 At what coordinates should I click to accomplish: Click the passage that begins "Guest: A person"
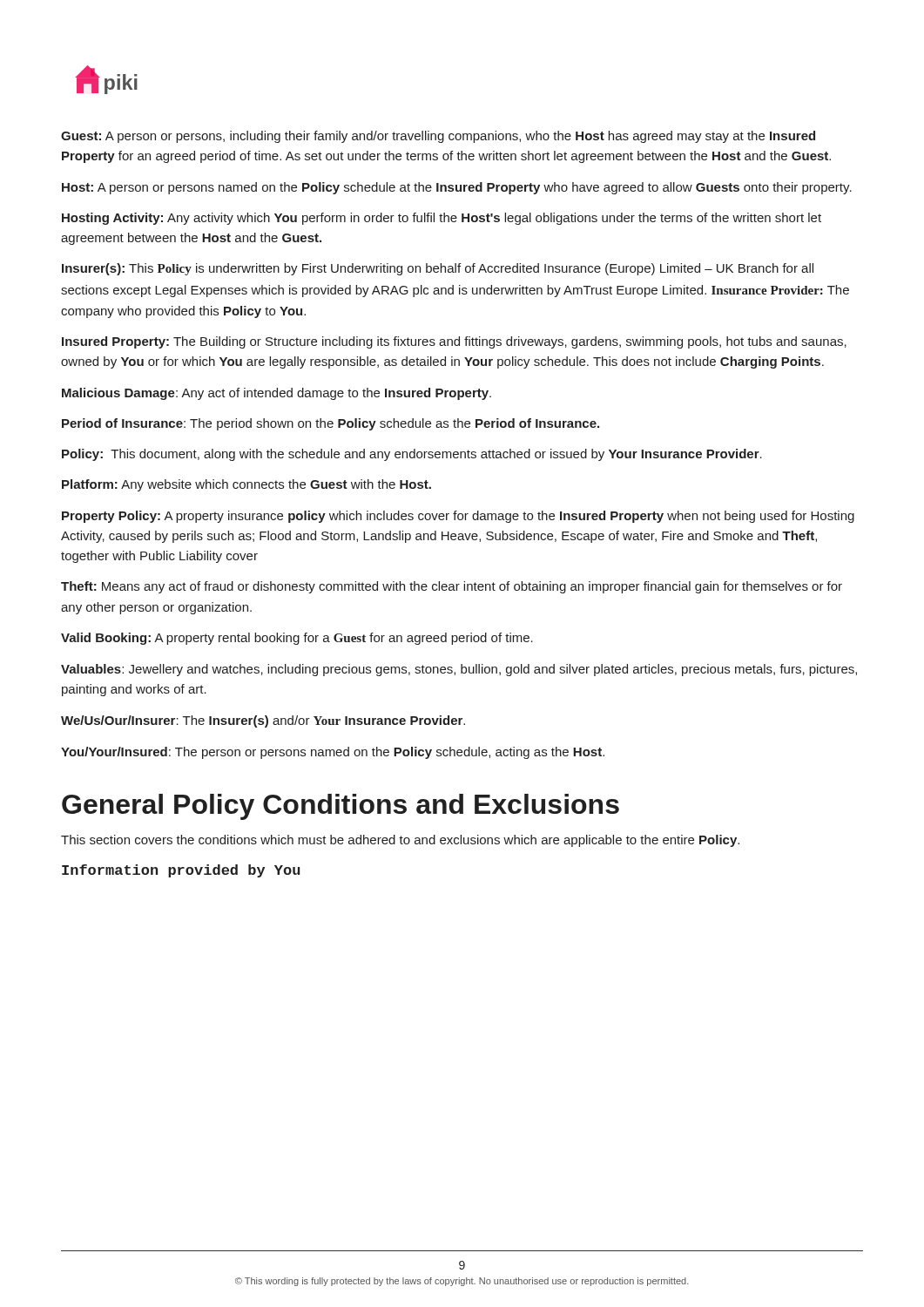pos(447,146)
